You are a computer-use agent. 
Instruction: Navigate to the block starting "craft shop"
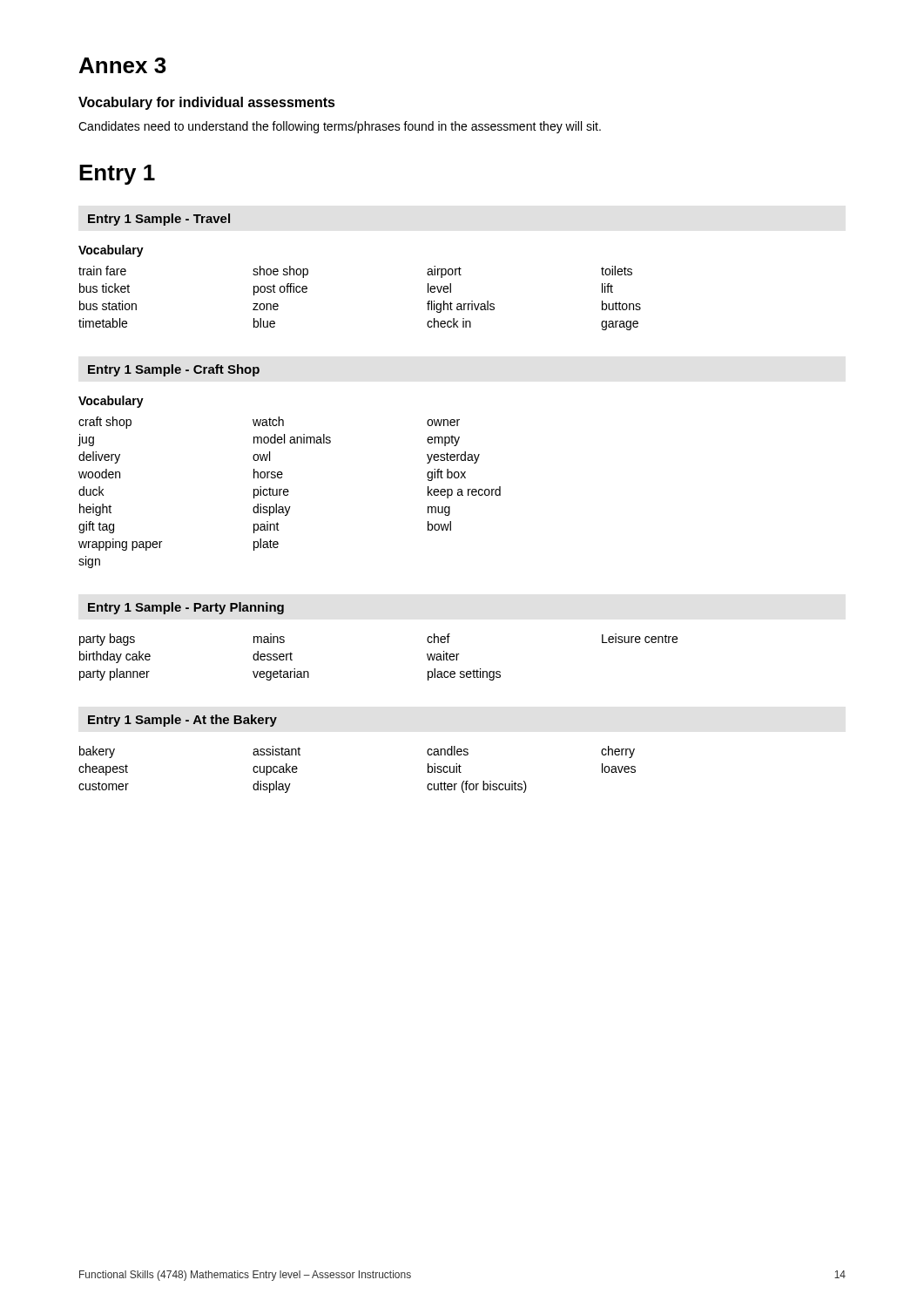pyautogui.click(x=105, y=422)
